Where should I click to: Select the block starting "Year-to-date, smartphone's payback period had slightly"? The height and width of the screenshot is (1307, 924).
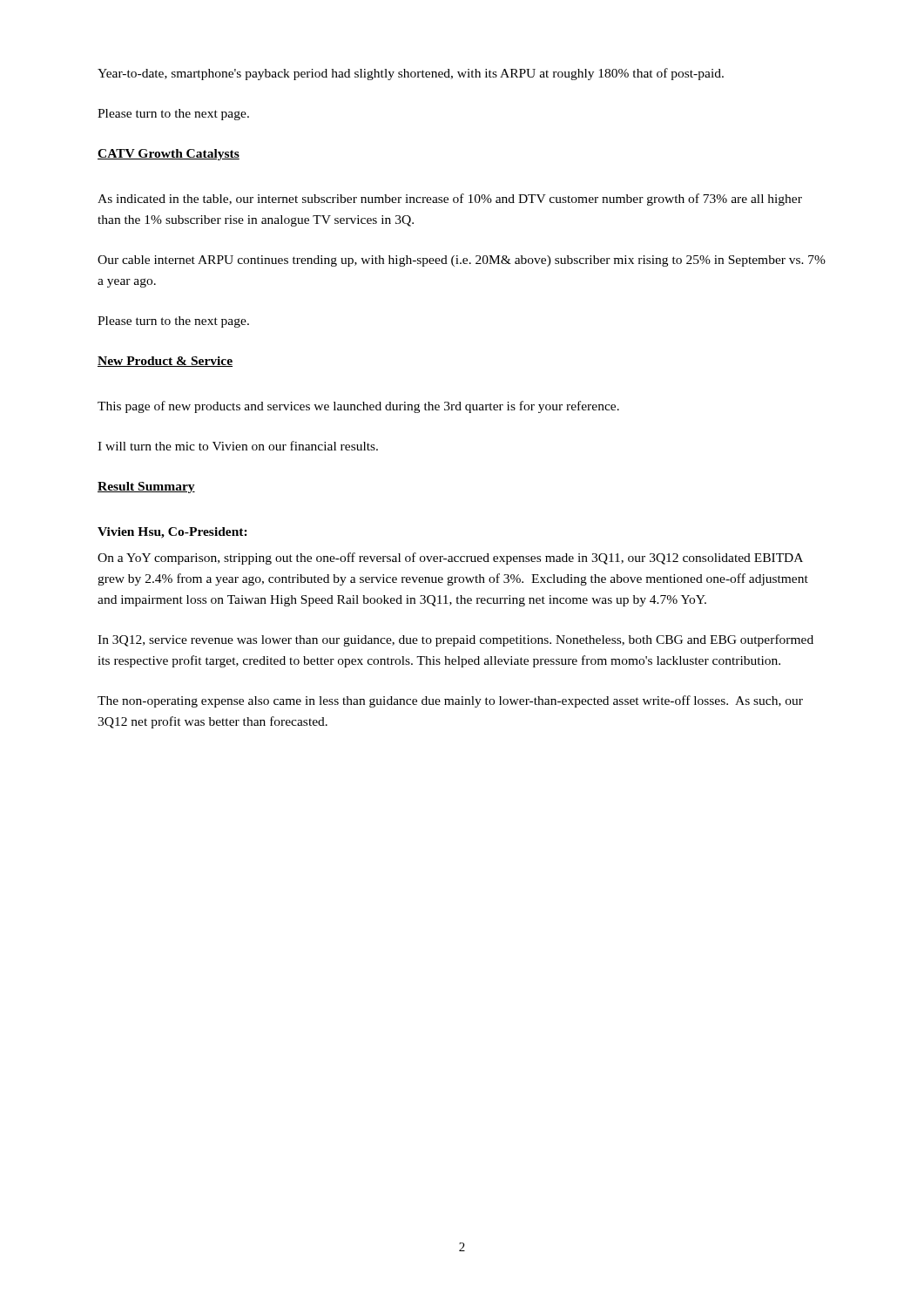[411, 73]
